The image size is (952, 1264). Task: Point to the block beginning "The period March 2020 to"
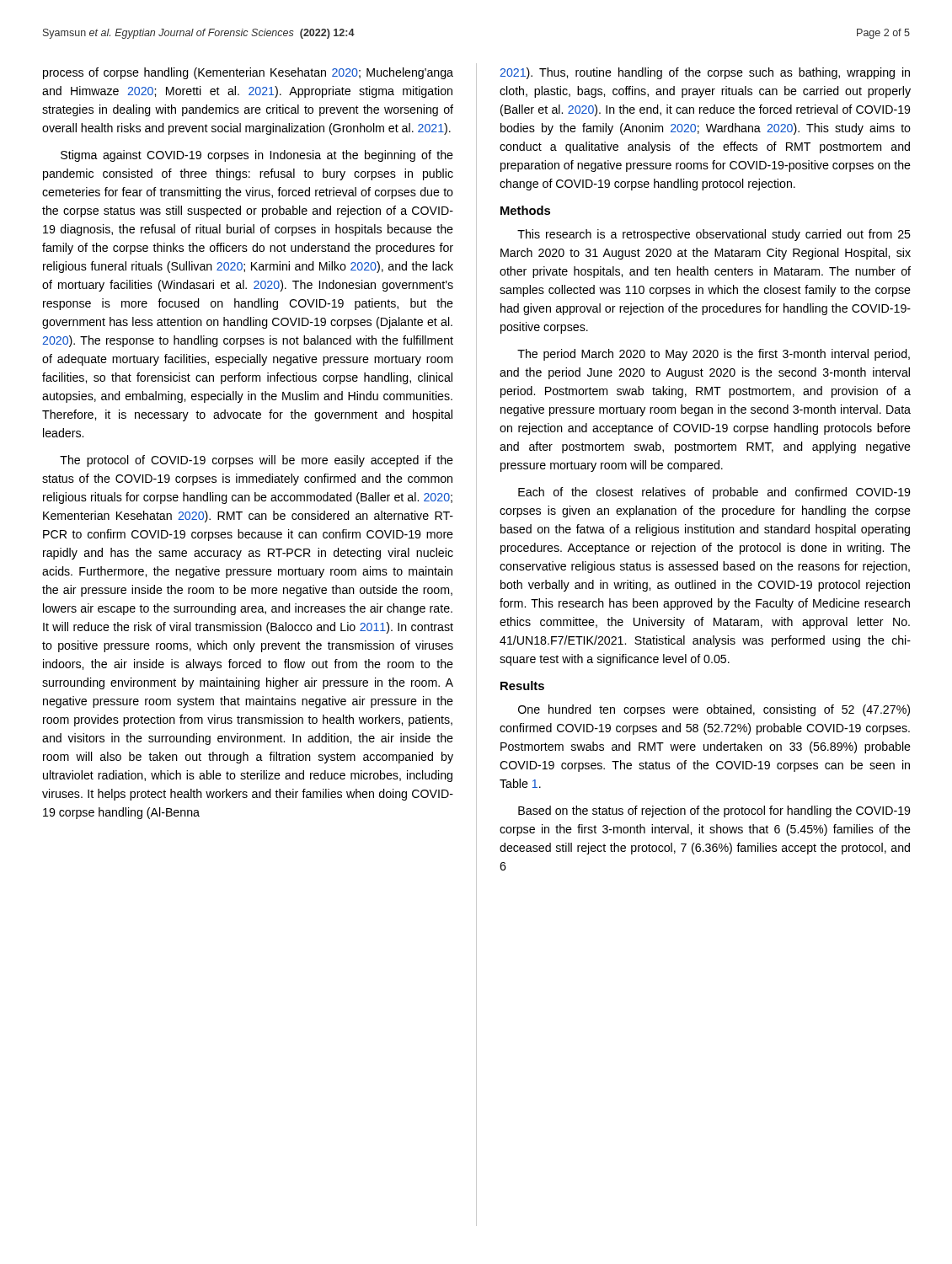tap(705, 409)
